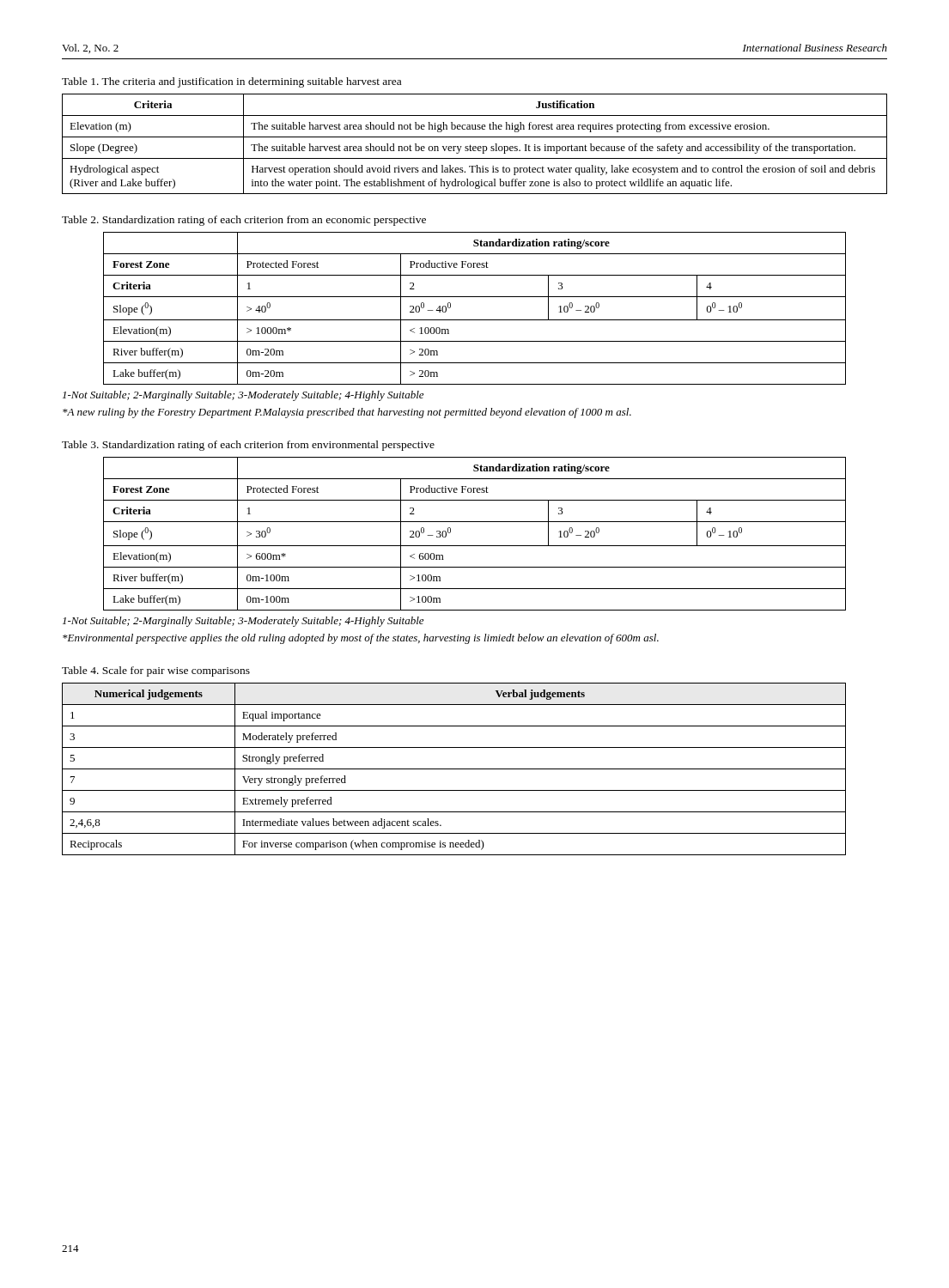This screenshot has width=949, height=1288.
Task: Click on the table containing "Hydrological aspect (River and Lake"
Action: point(474,144)
